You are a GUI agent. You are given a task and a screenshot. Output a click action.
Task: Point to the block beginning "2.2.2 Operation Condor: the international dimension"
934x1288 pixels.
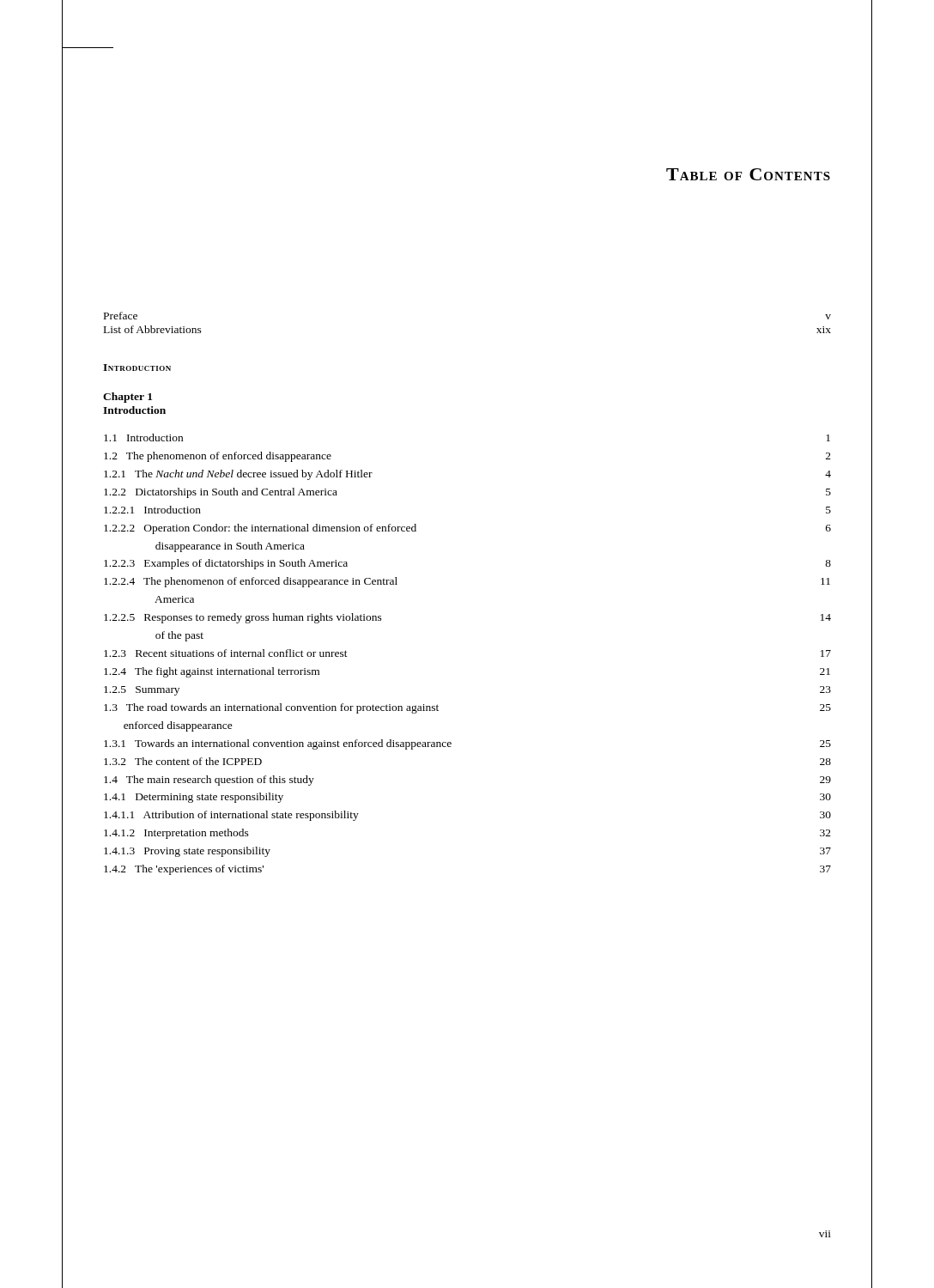[x=260, y=536]
